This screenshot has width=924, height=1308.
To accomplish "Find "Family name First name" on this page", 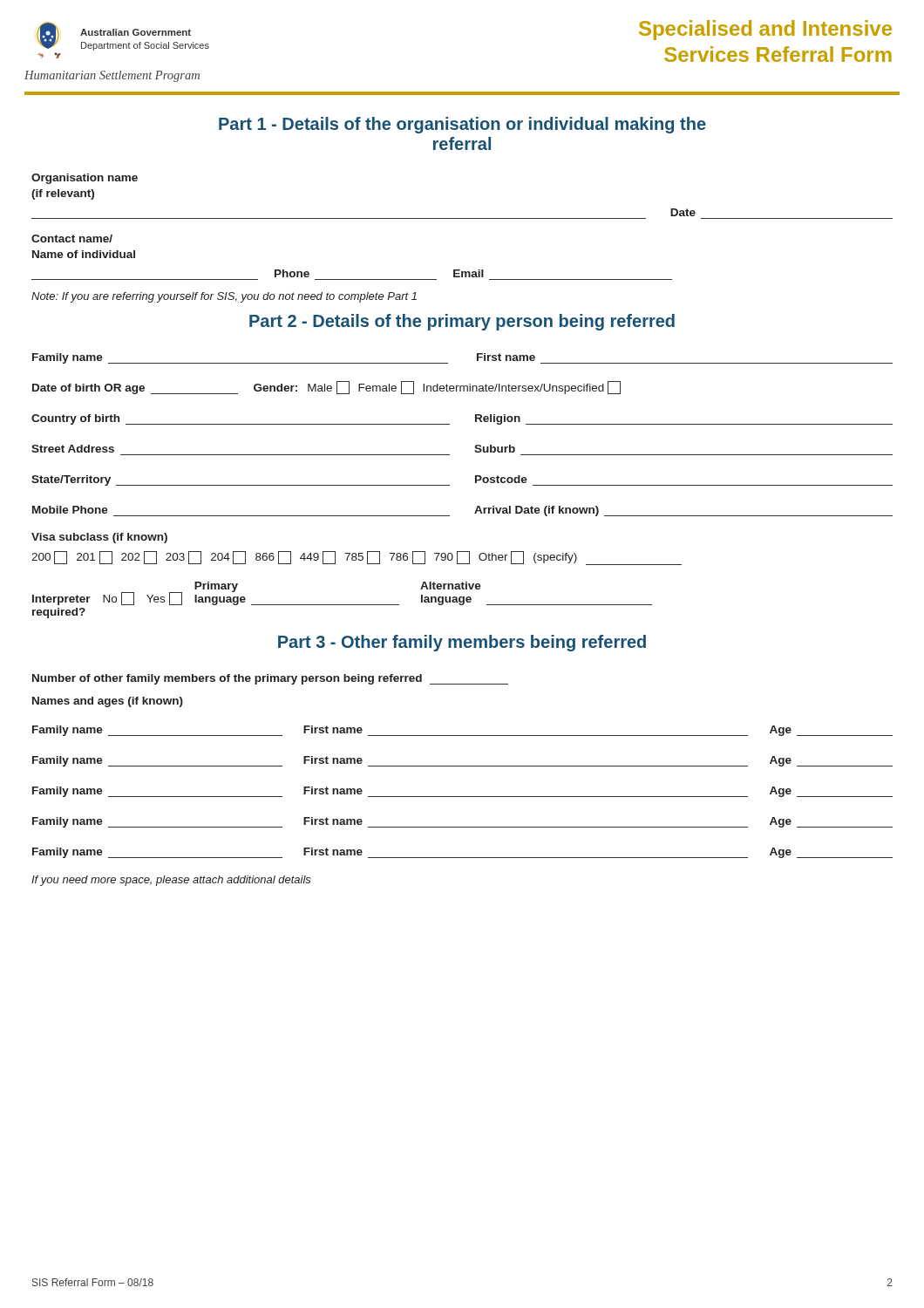I will [64, 358].
